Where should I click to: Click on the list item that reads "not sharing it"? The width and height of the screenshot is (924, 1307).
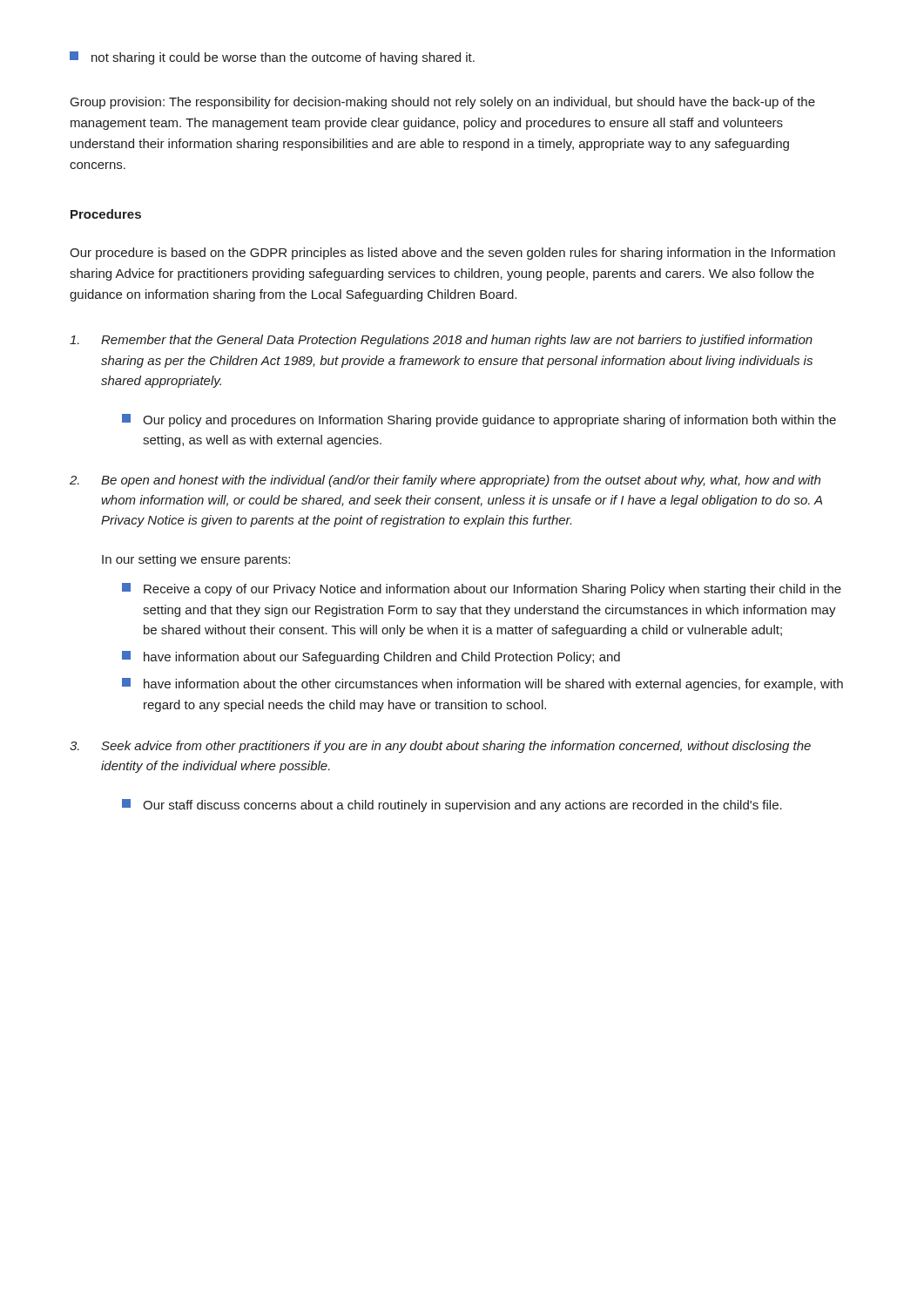coord(458,57)
